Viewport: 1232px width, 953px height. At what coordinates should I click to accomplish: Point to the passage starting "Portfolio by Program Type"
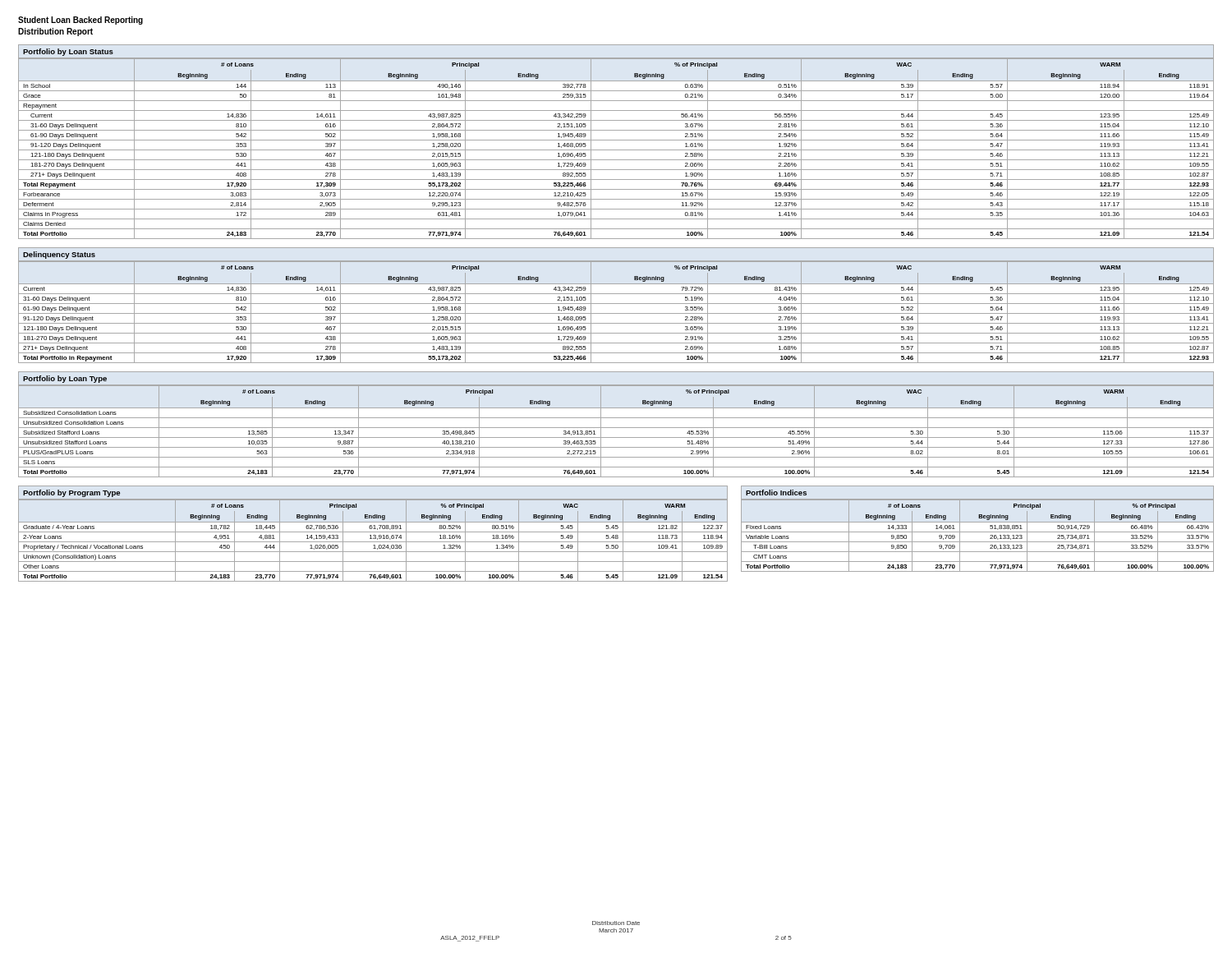point(72,493)
